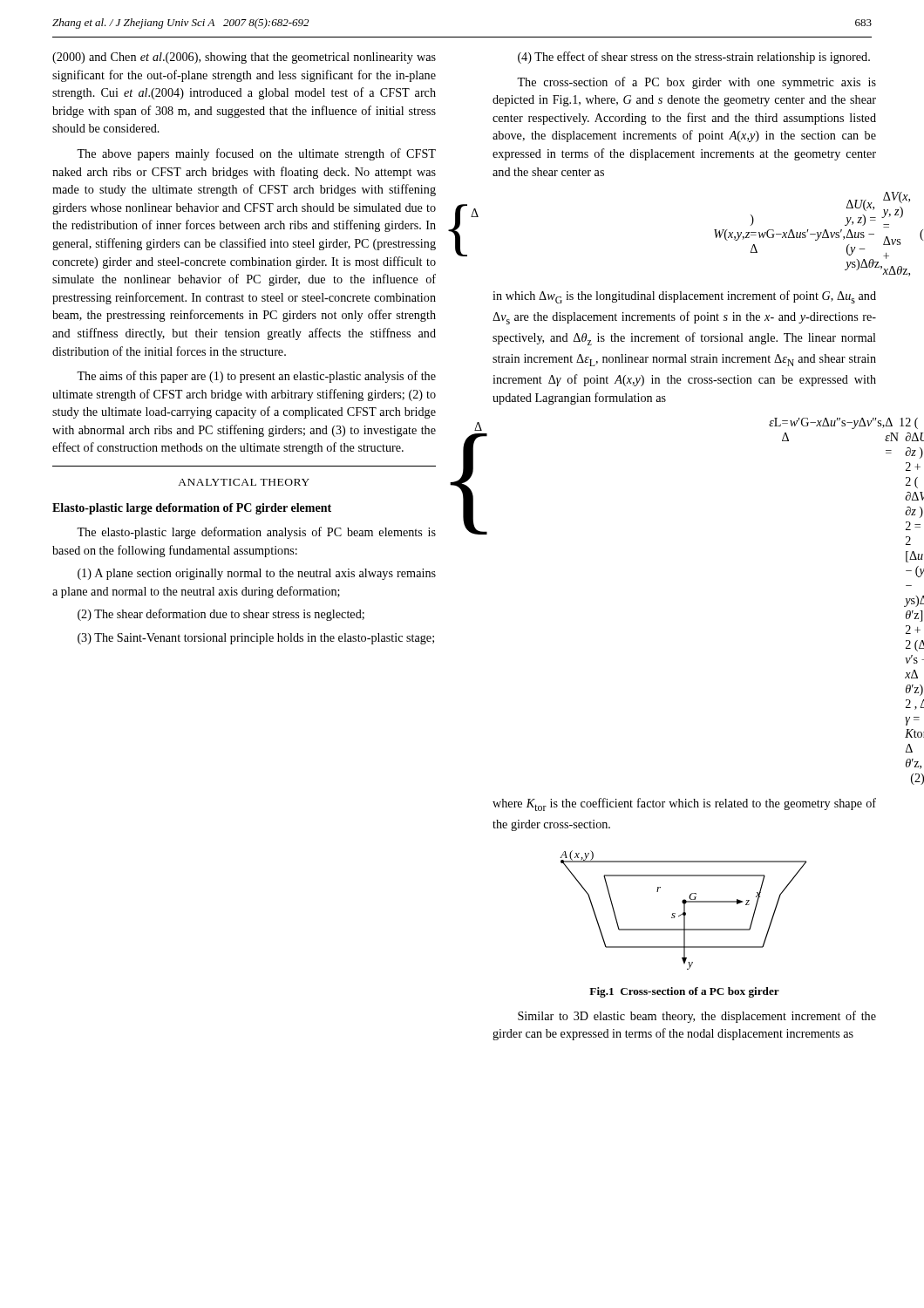The width and height of the screenshot is (924, 1308).
Task: Find the section header with the text "ANALYTICAL THEORY"
Action: pyautogui.click(x=244, y=482)
